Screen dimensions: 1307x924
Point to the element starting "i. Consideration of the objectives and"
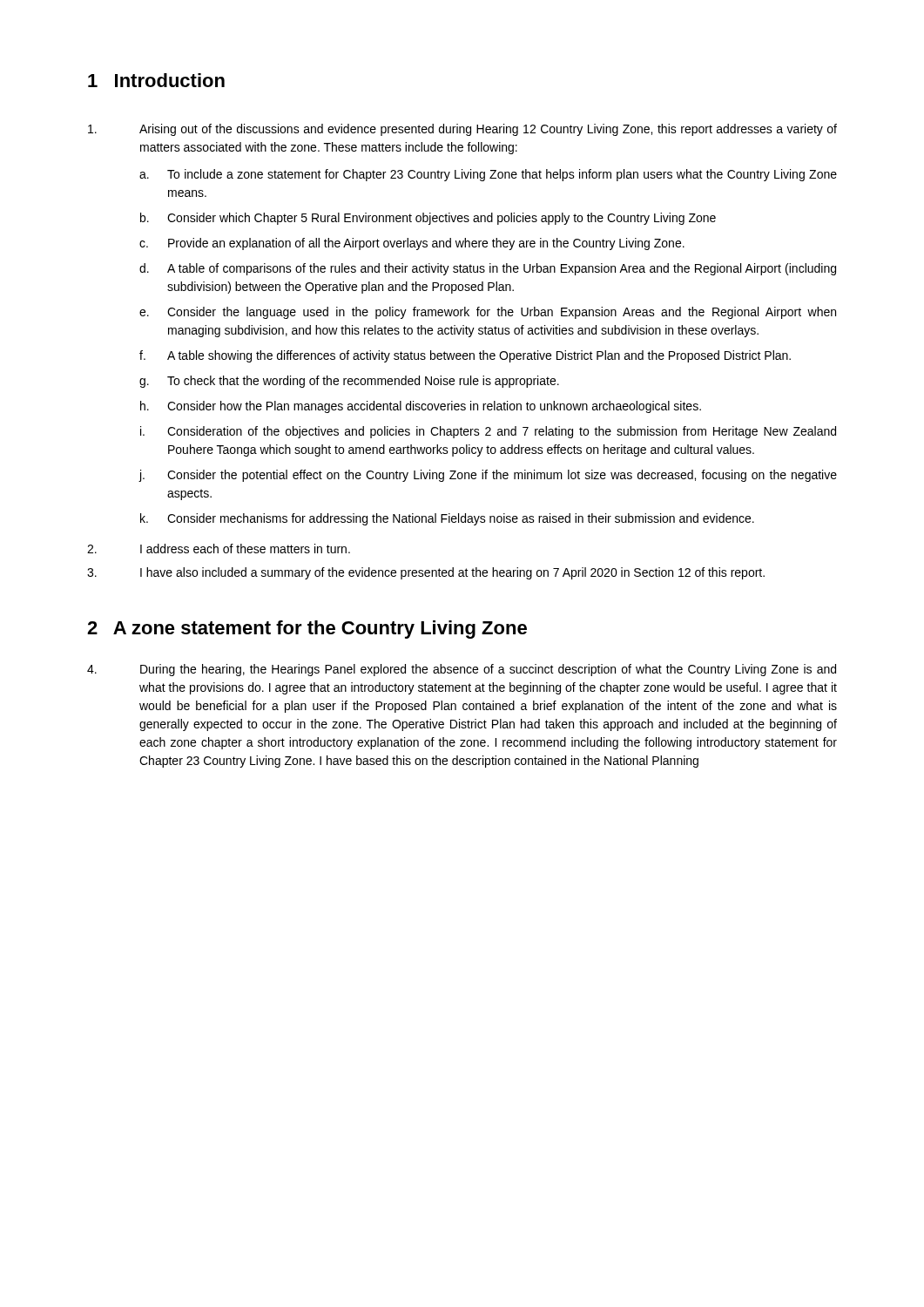pos(488,441)
